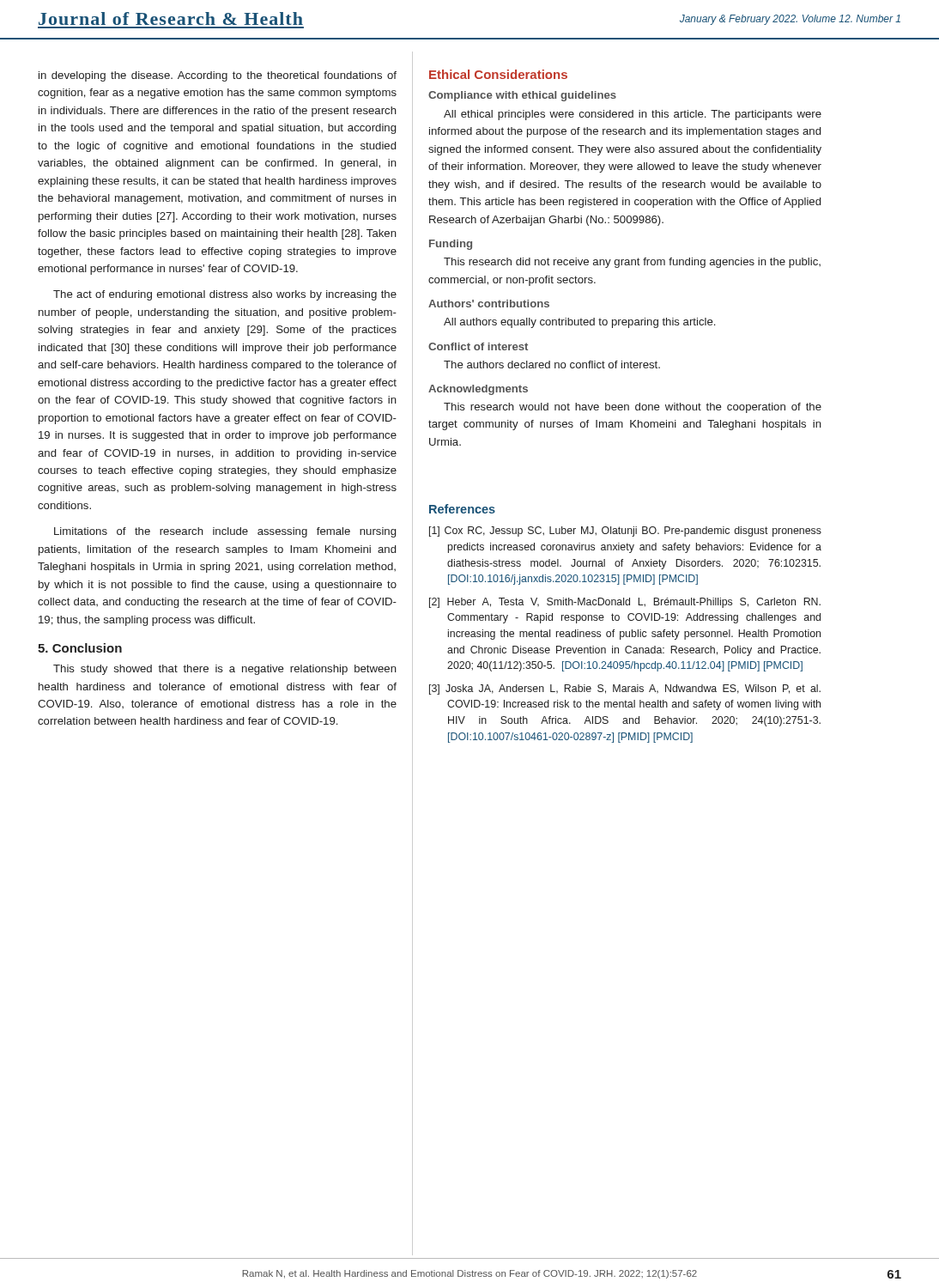Locate the section header with the text "Authors' contributions"
This screenshot has height=1288, width=939.
(x=489, y=304)
